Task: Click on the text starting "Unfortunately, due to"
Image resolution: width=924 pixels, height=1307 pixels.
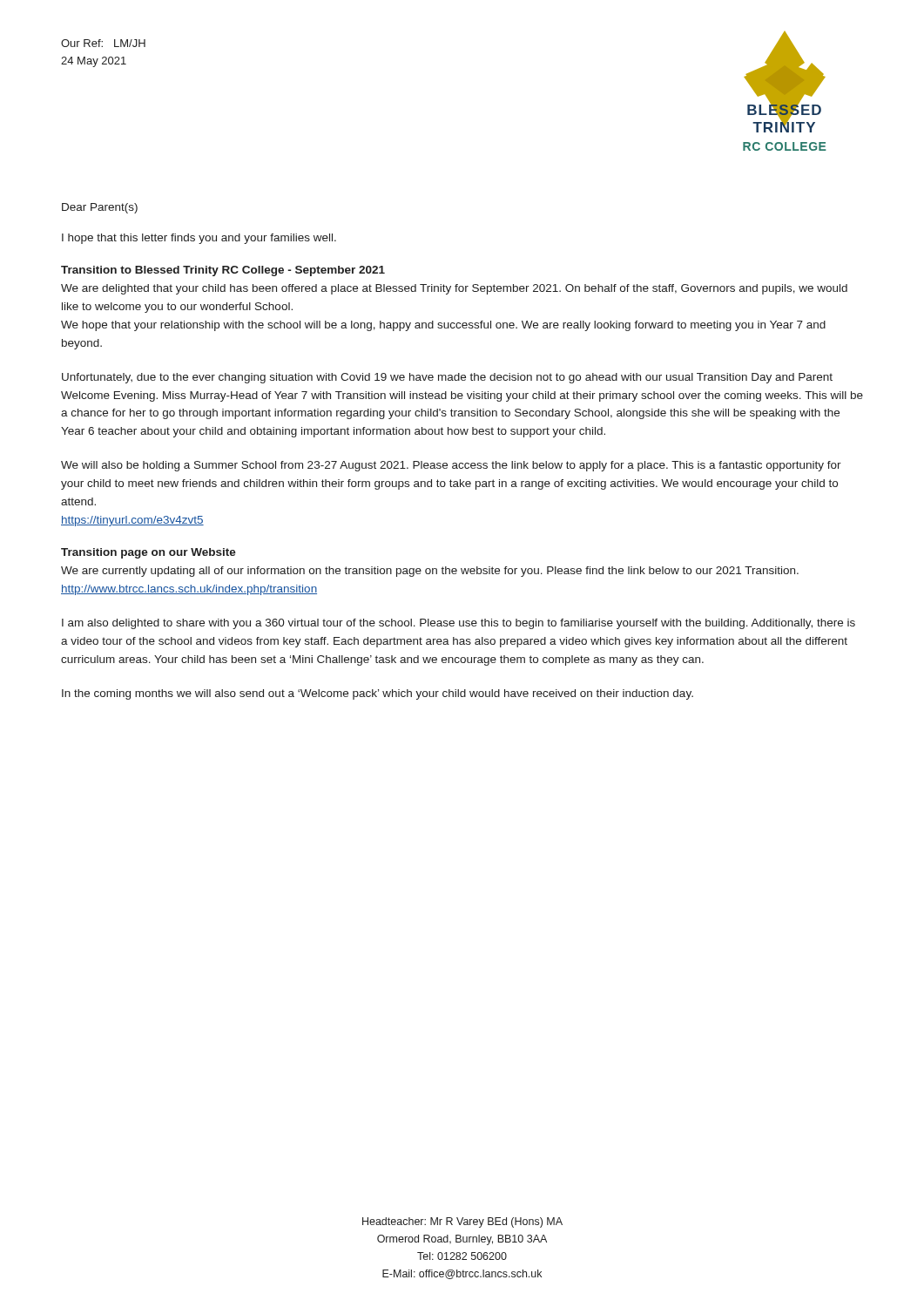Action: (462, 404)
